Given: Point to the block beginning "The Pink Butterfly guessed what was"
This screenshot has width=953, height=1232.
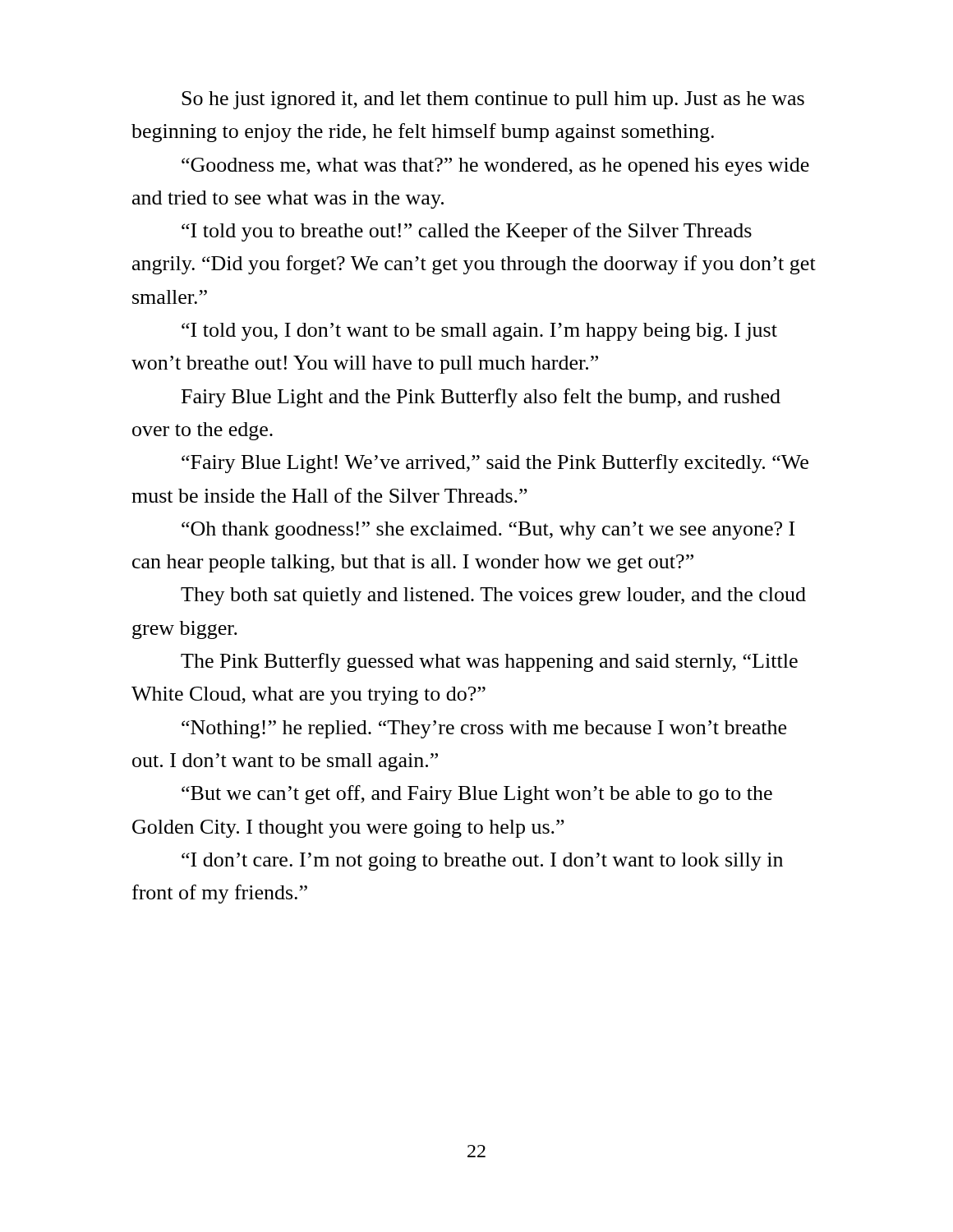Looking at the screenshot, I should (x=476, y=678).
